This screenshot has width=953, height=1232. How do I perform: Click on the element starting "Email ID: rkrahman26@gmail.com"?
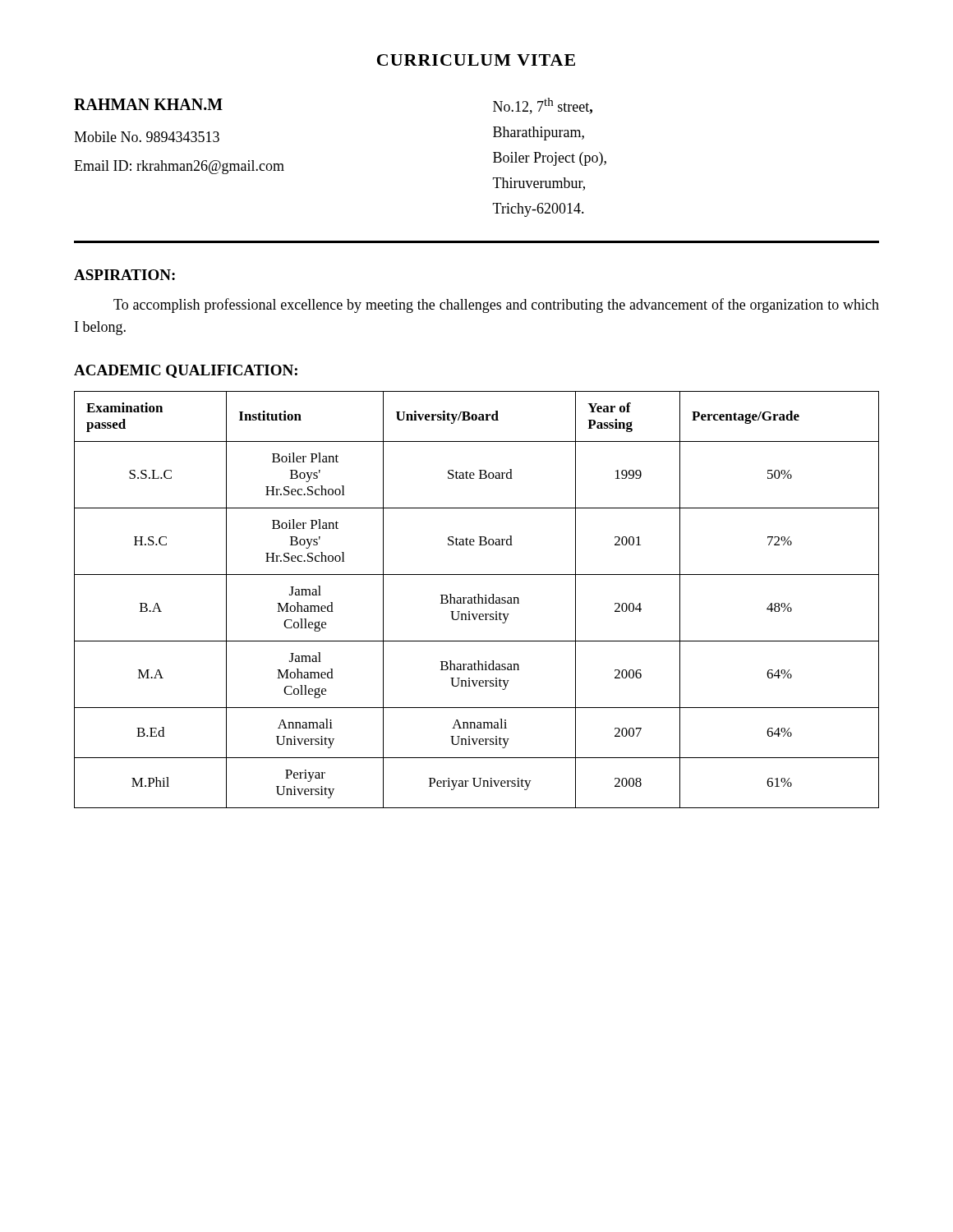click(x=179, y=166)
